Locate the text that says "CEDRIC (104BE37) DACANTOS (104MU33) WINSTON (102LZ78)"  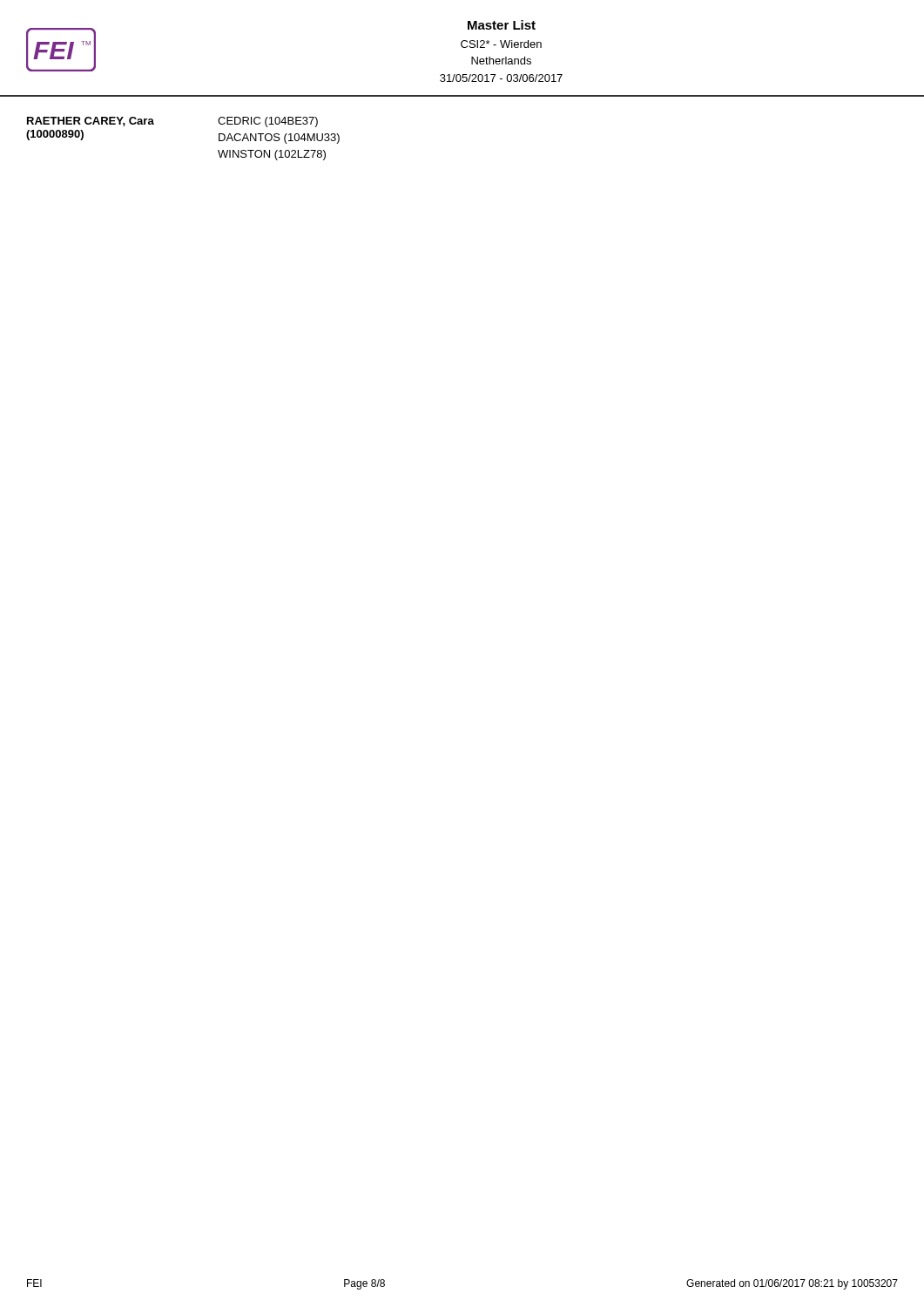click(268, 122)
